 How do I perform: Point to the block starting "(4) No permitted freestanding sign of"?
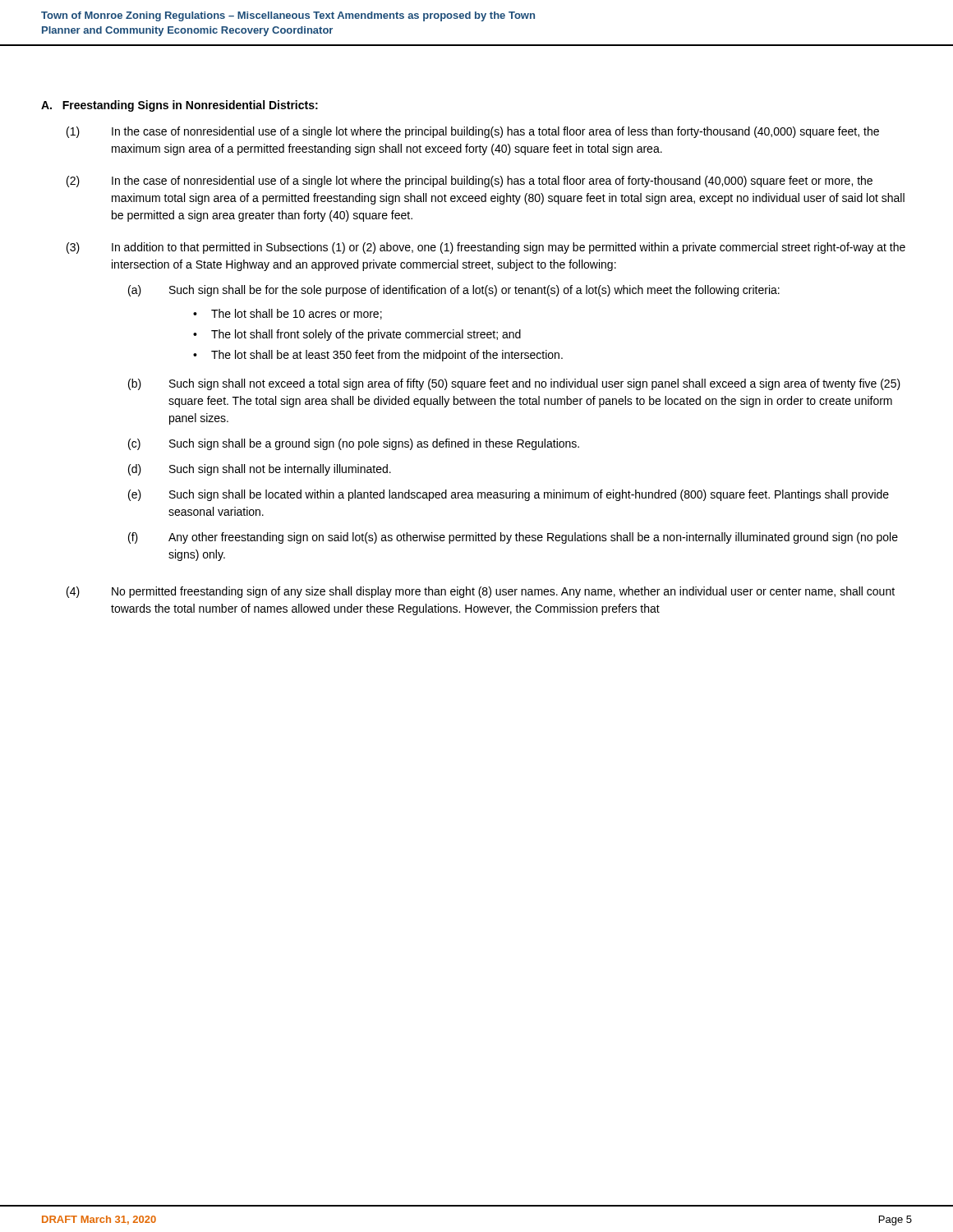pyautogui.click(x=476, y=600)
